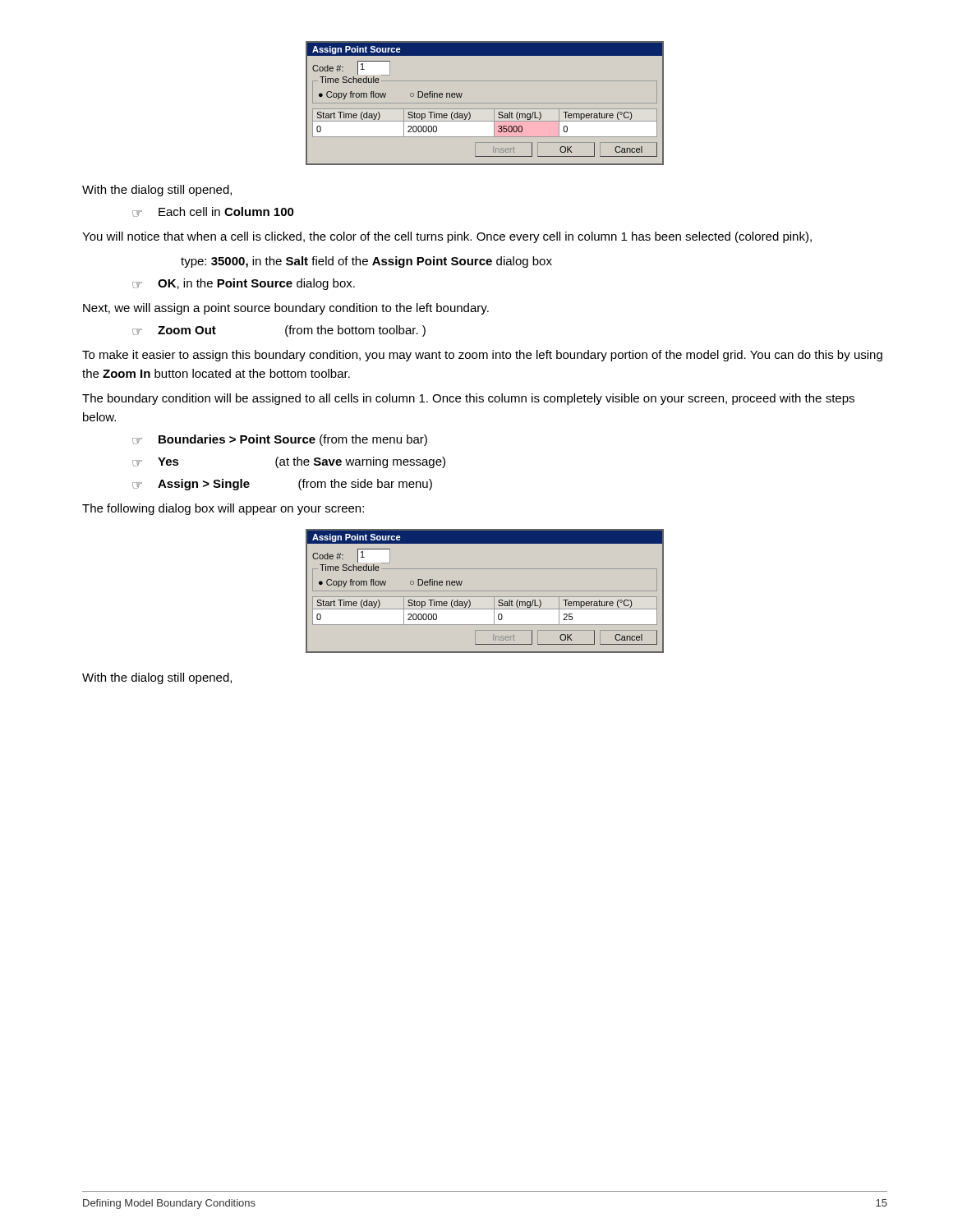The image size is (953, 1232).
Task: Select the text block with the text "To make it easier"
Action: [x=483, y=364]
